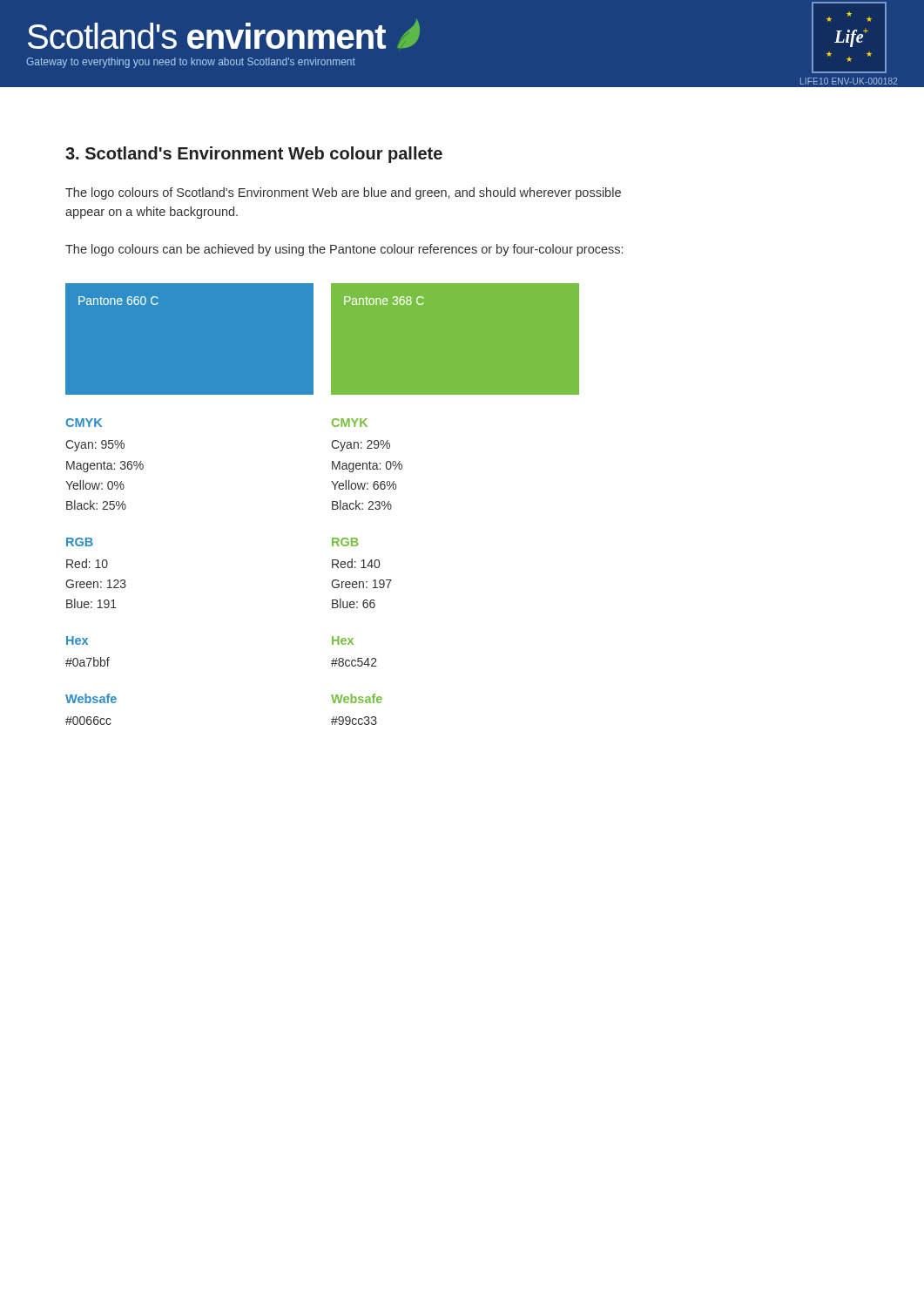Find the region starting "The logo colours of Scotland's Environment Web are"
This screenshot has height=1307, width=924.
click(343, 202)
